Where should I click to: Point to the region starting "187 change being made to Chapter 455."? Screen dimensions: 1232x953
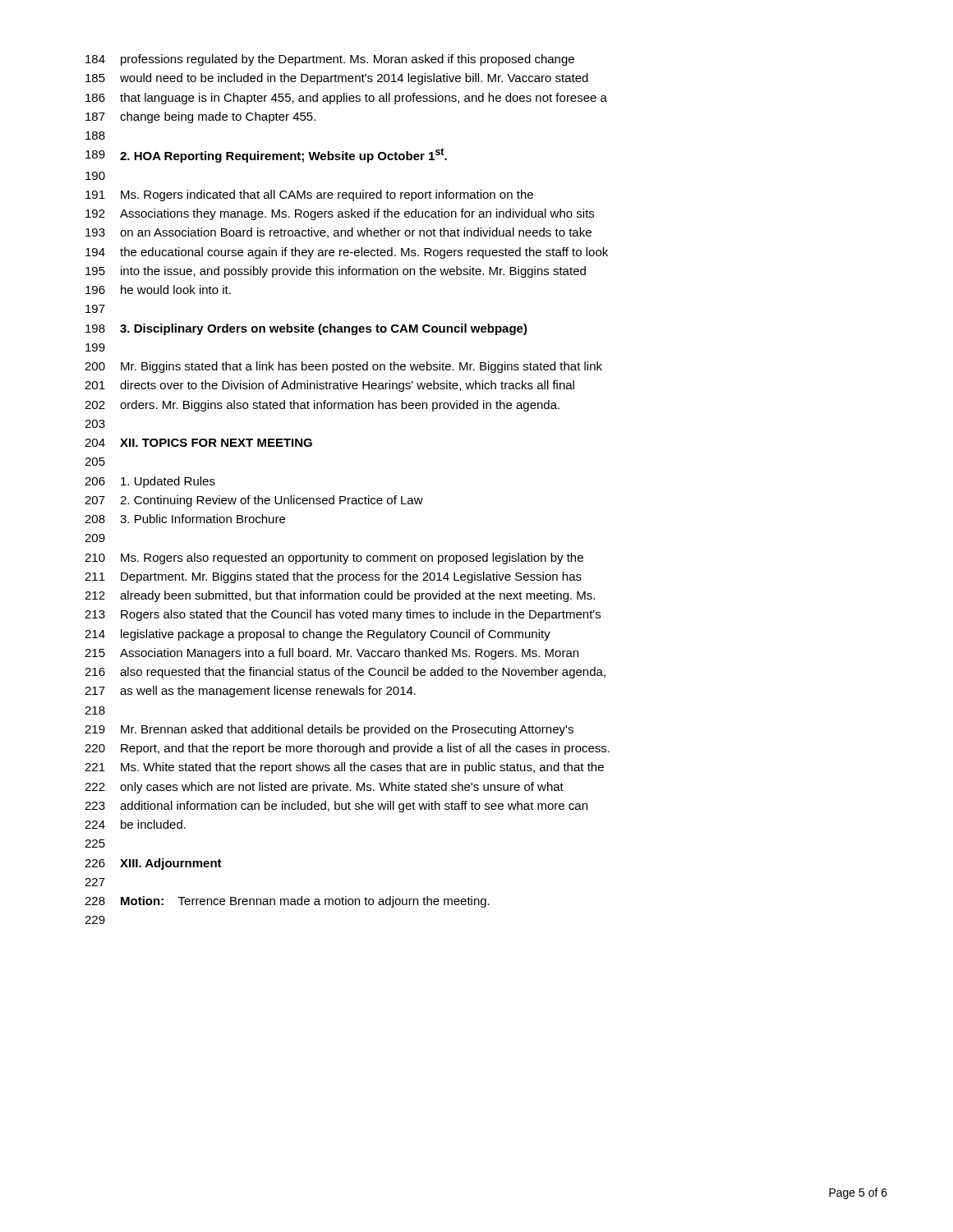pyautogui.click(x=200, y=117)
